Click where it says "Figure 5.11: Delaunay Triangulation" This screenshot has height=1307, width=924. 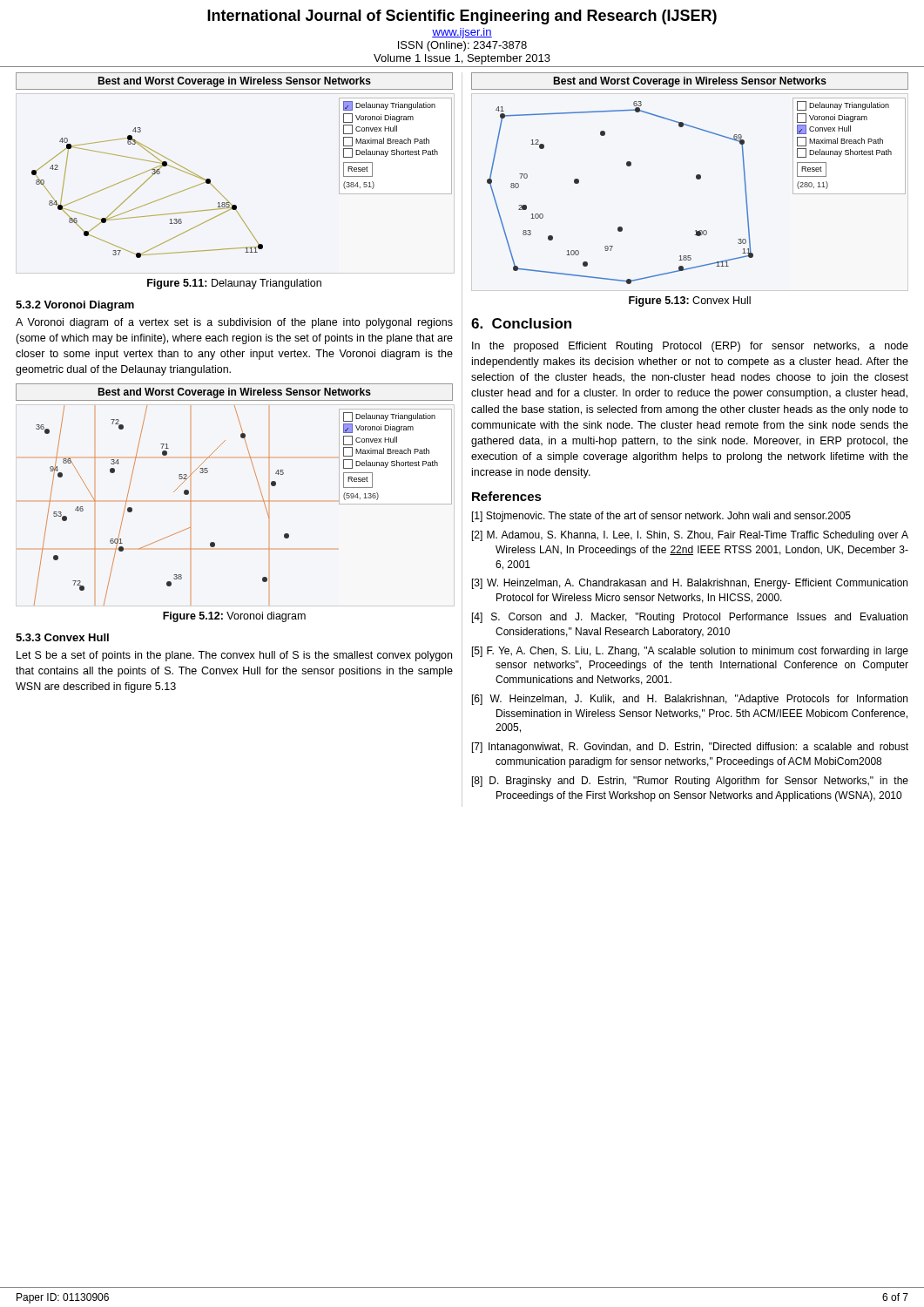click(x=234, y=283)
